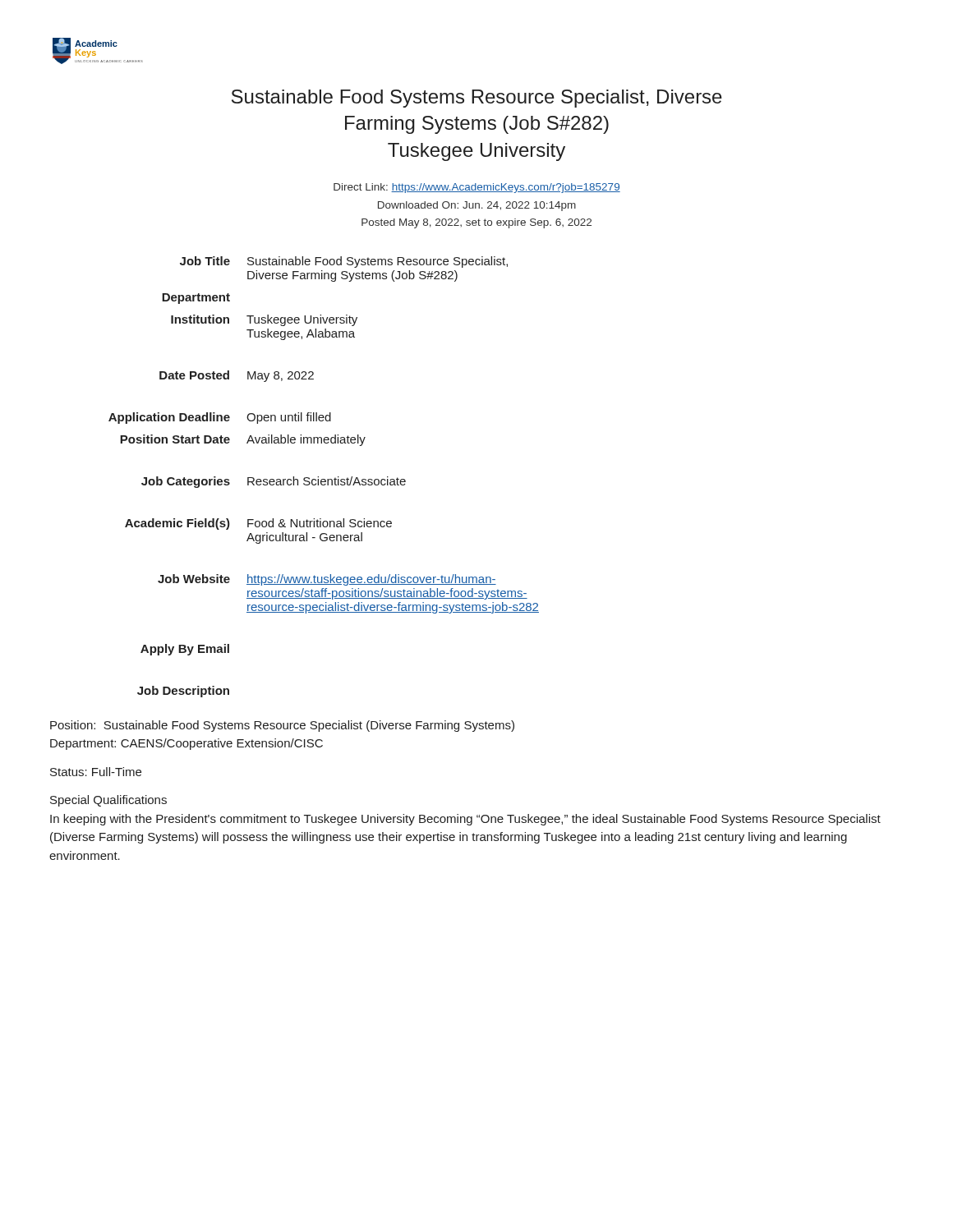The image size is (953, 1232).
Task: Click on the text block that says "Direct Link: https://www.AcademicKeys.com/r?job=185279 Downloaded On: Jun."
Action: (476, 205)
